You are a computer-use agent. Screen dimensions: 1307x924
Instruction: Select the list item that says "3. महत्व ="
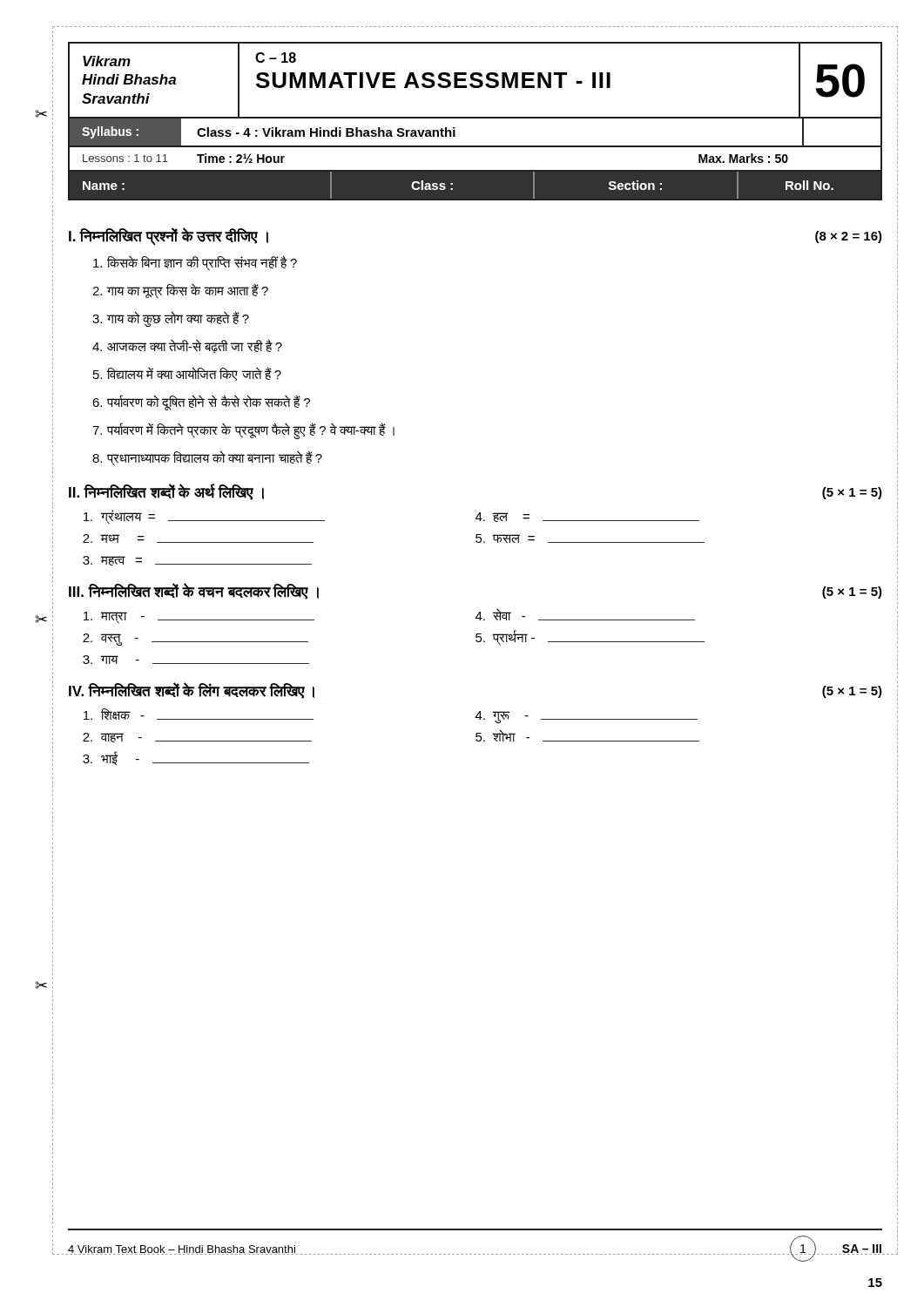click(190, 560)
